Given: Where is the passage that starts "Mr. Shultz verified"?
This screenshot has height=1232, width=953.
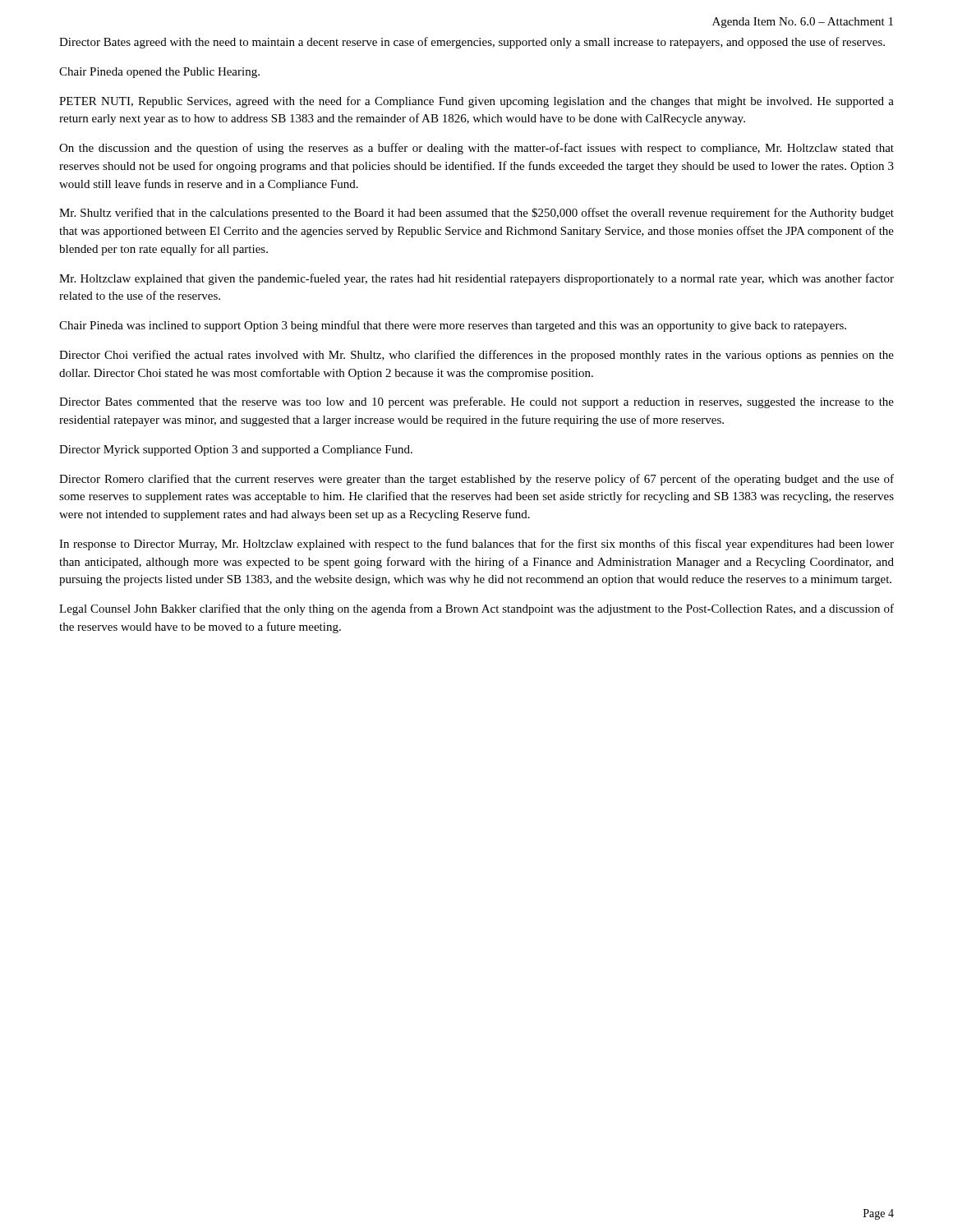Looking at the screenshot, I should point(476,231).
